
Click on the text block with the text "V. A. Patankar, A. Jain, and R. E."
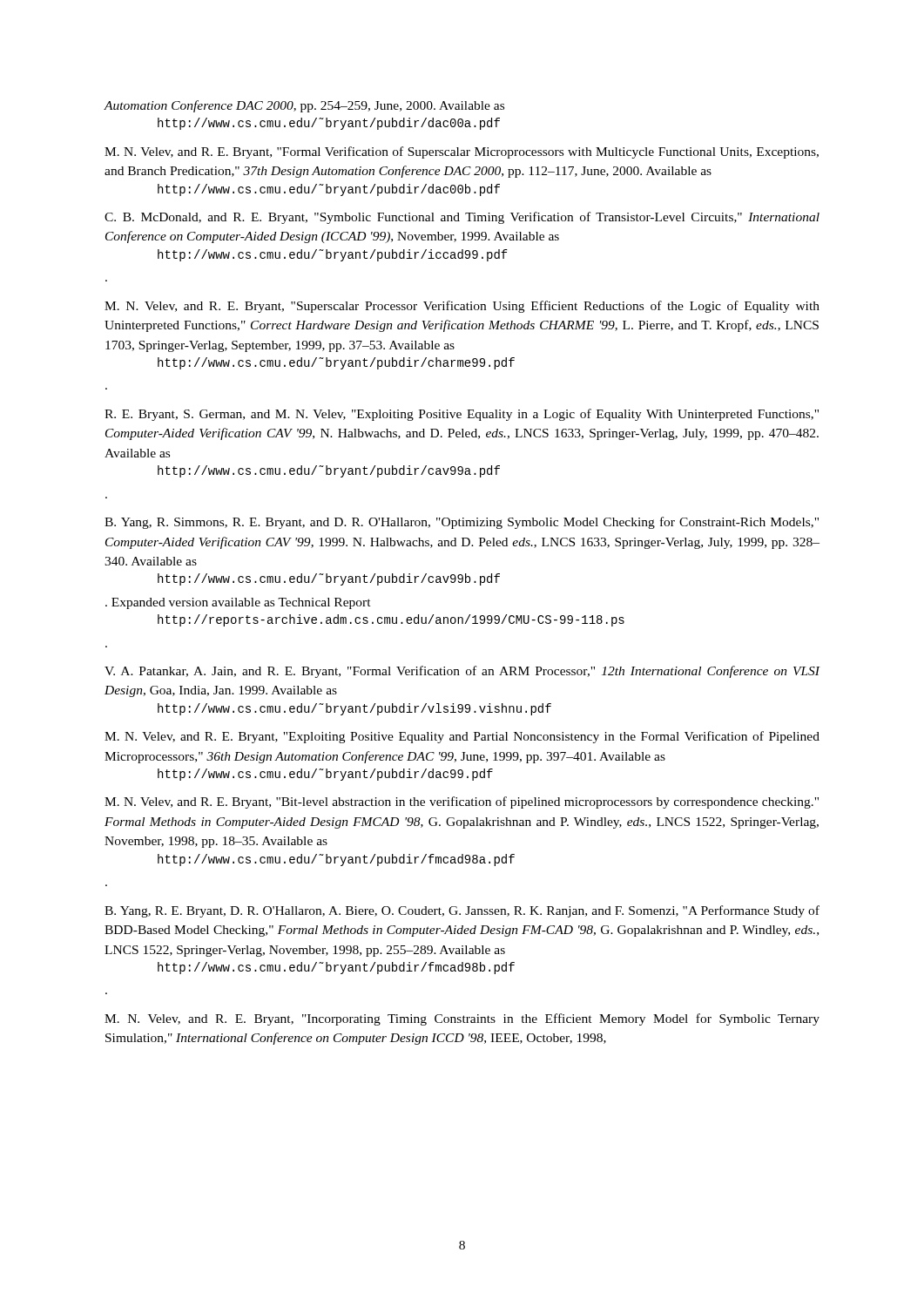(x=462, y=672)
